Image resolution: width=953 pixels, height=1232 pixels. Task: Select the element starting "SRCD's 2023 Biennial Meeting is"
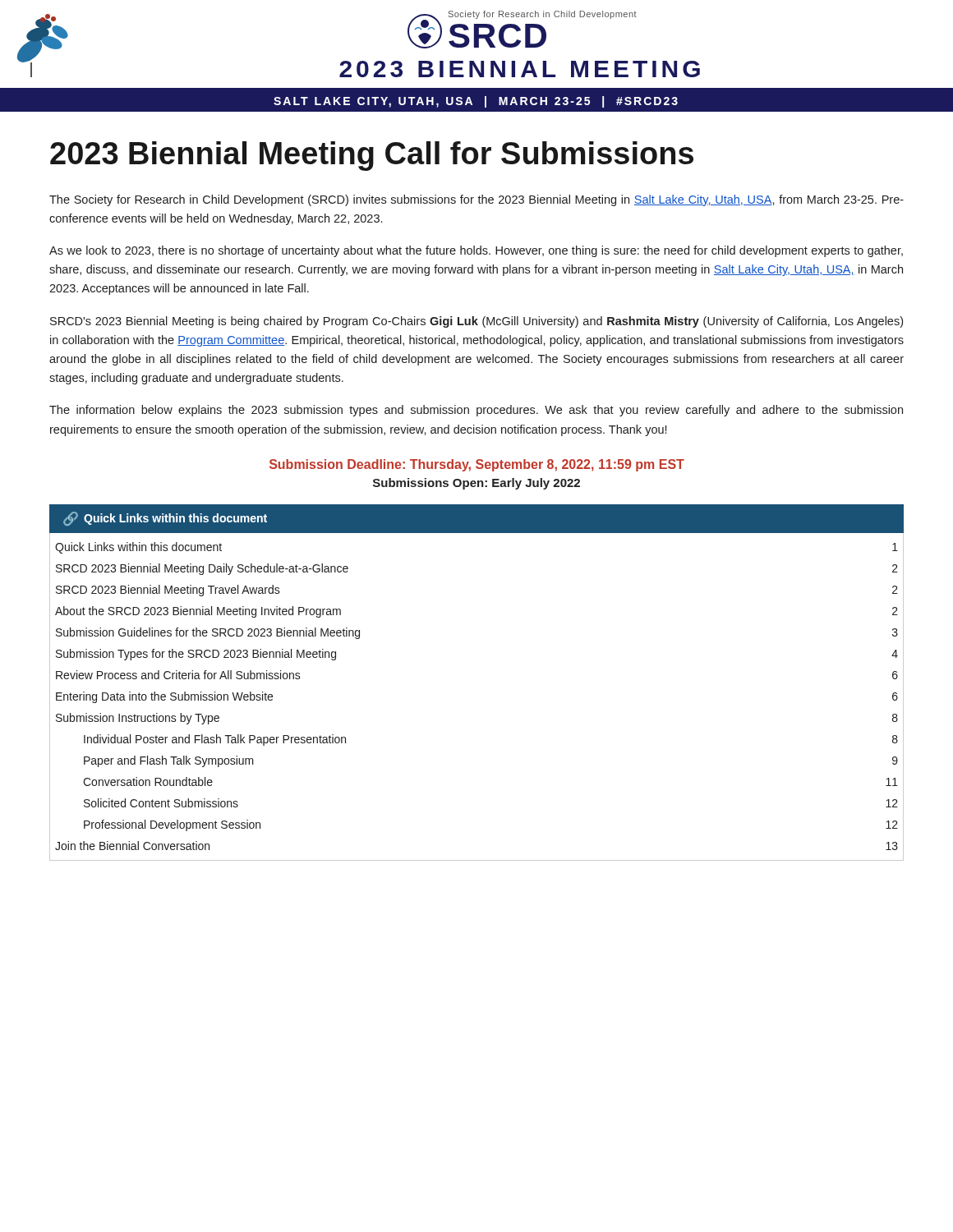(x=476, y=349)
